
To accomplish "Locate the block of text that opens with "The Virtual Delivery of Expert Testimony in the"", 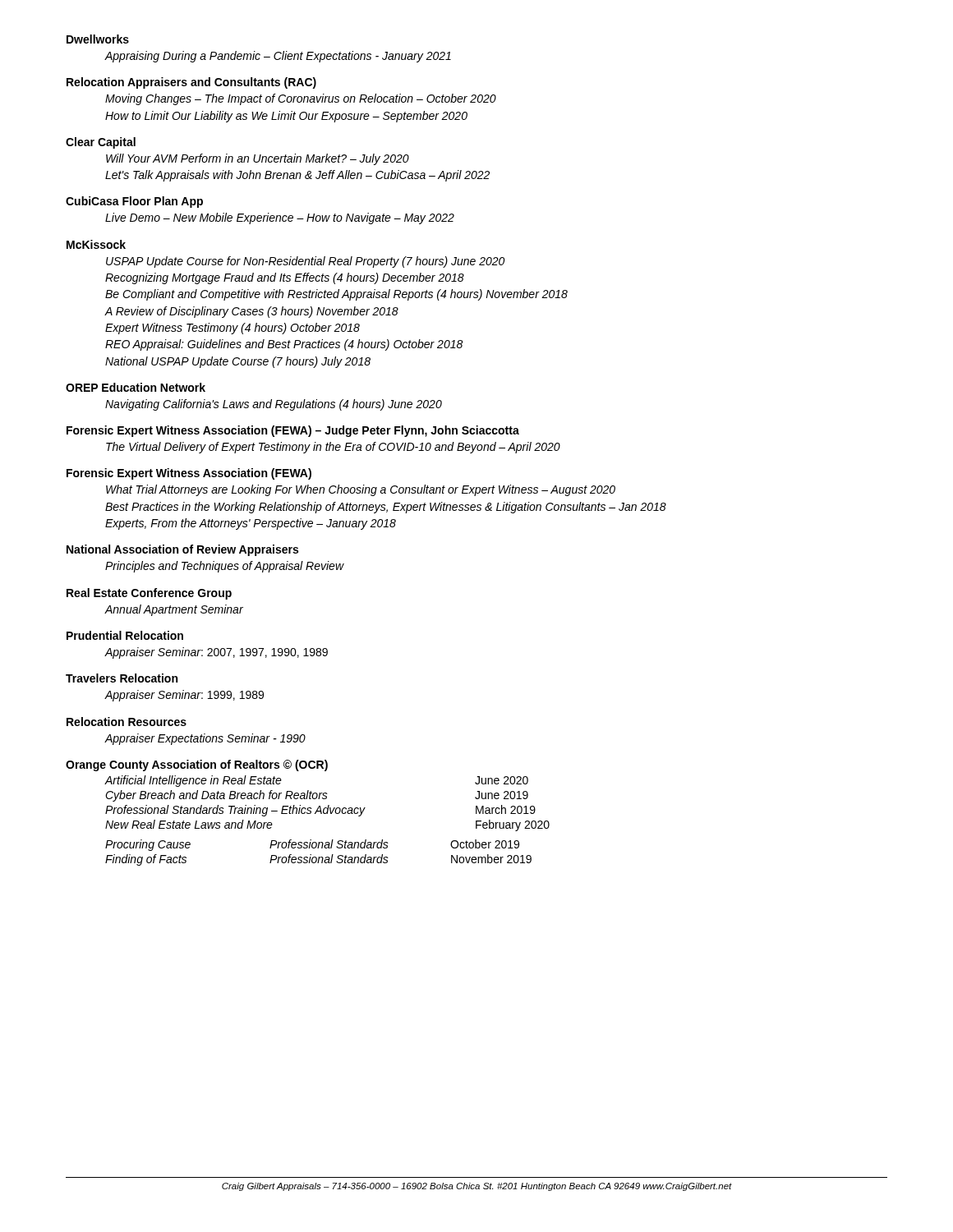I will tap(333, 447).
